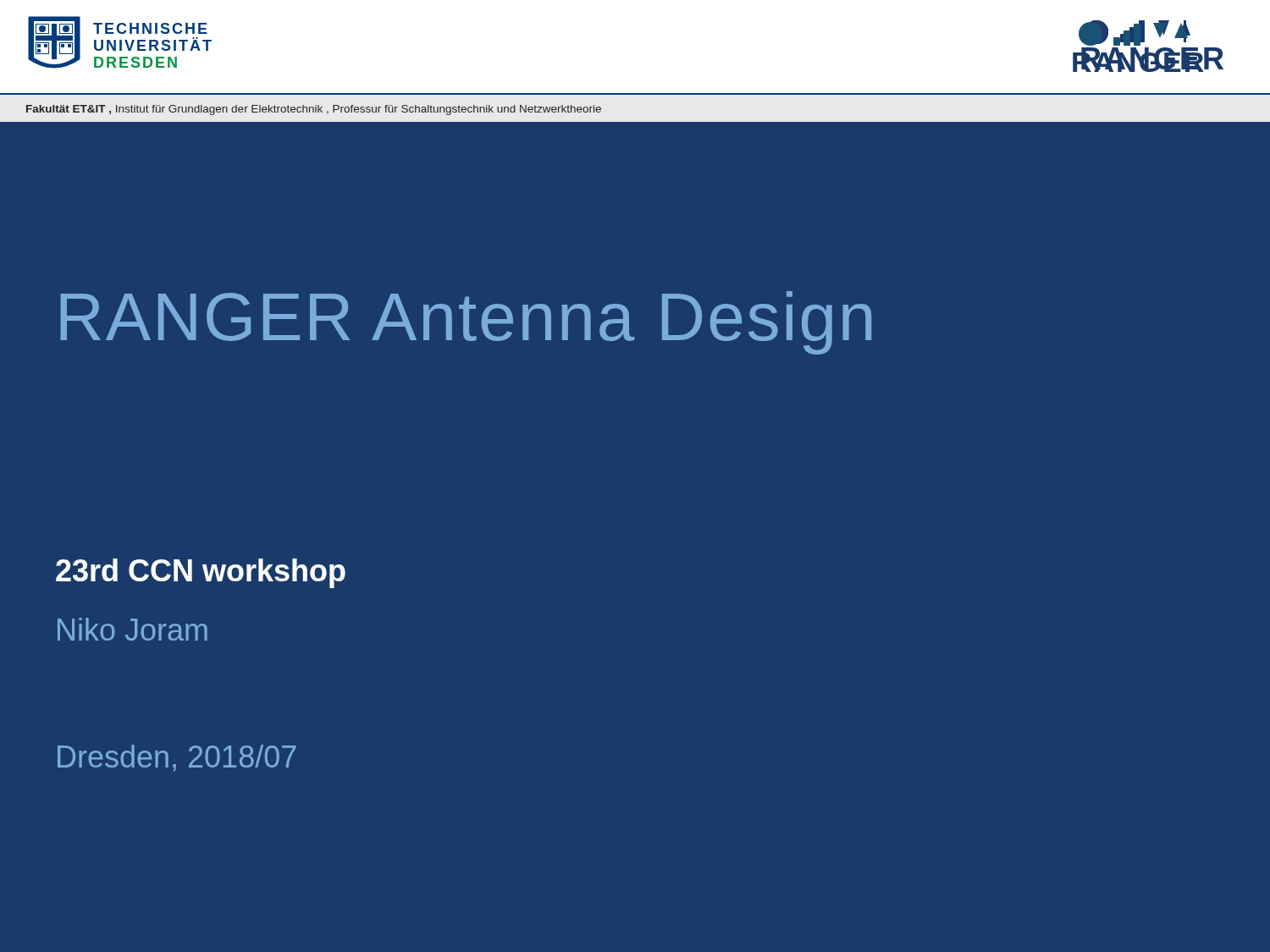The image size is (1270, 952).
Task: Point to "Dresden, 2018/07"
Action: [176, 757]
